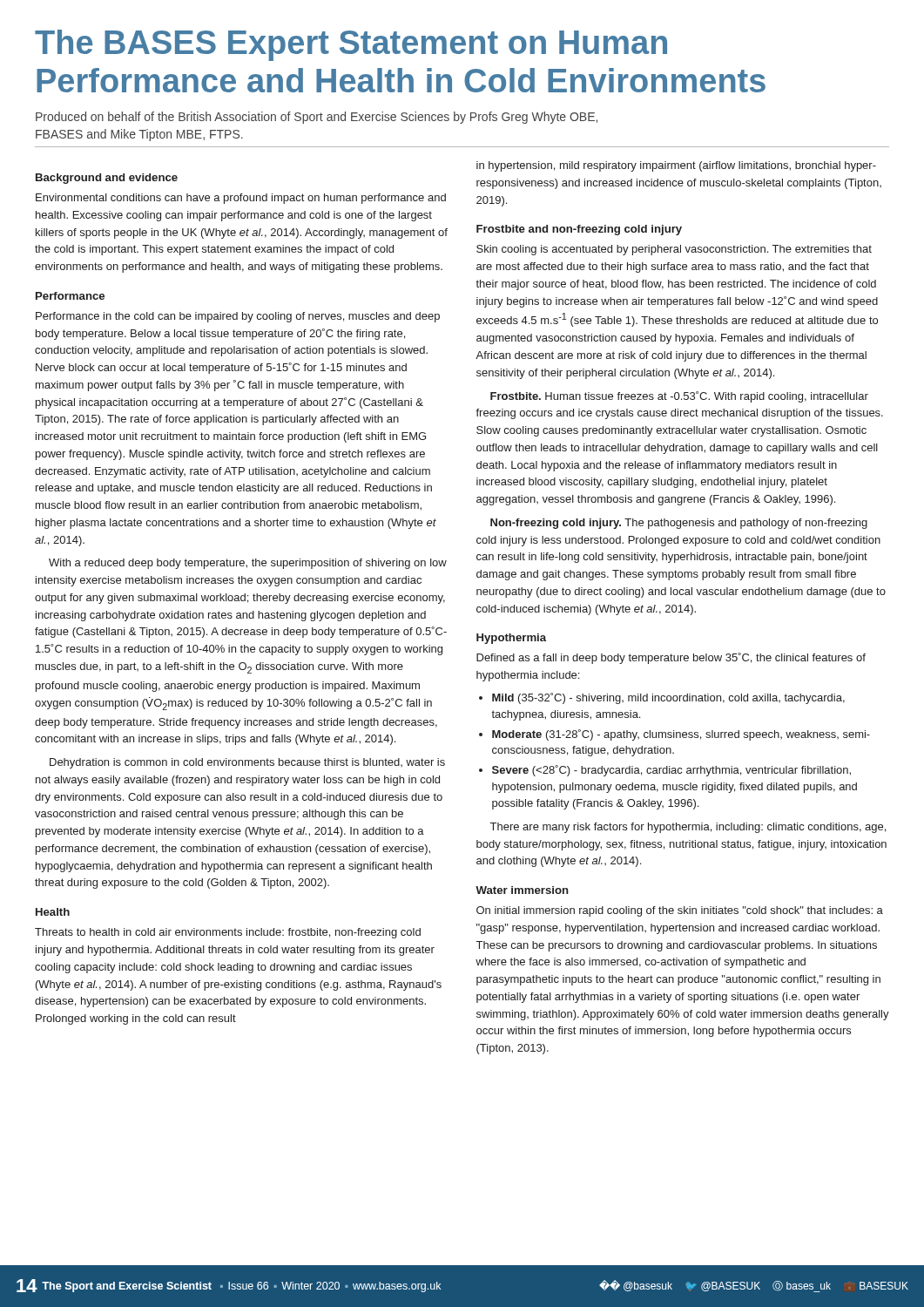Select the passage starting "Skin cooling is accentuated by peripheral"

pyautogui.click(x=683, y=429)
